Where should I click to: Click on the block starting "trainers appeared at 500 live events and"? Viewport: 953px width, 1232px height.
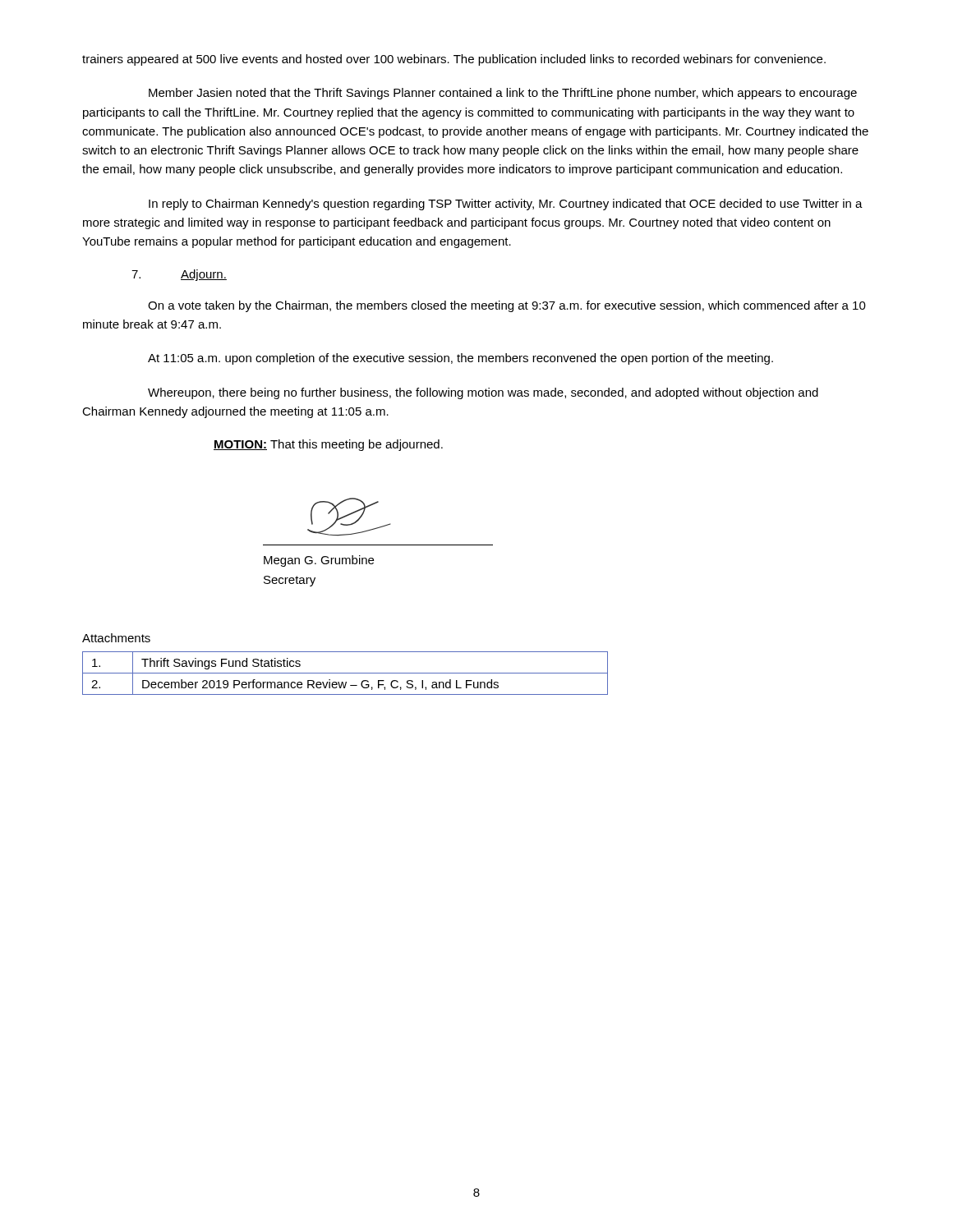[x=454, y=59]
